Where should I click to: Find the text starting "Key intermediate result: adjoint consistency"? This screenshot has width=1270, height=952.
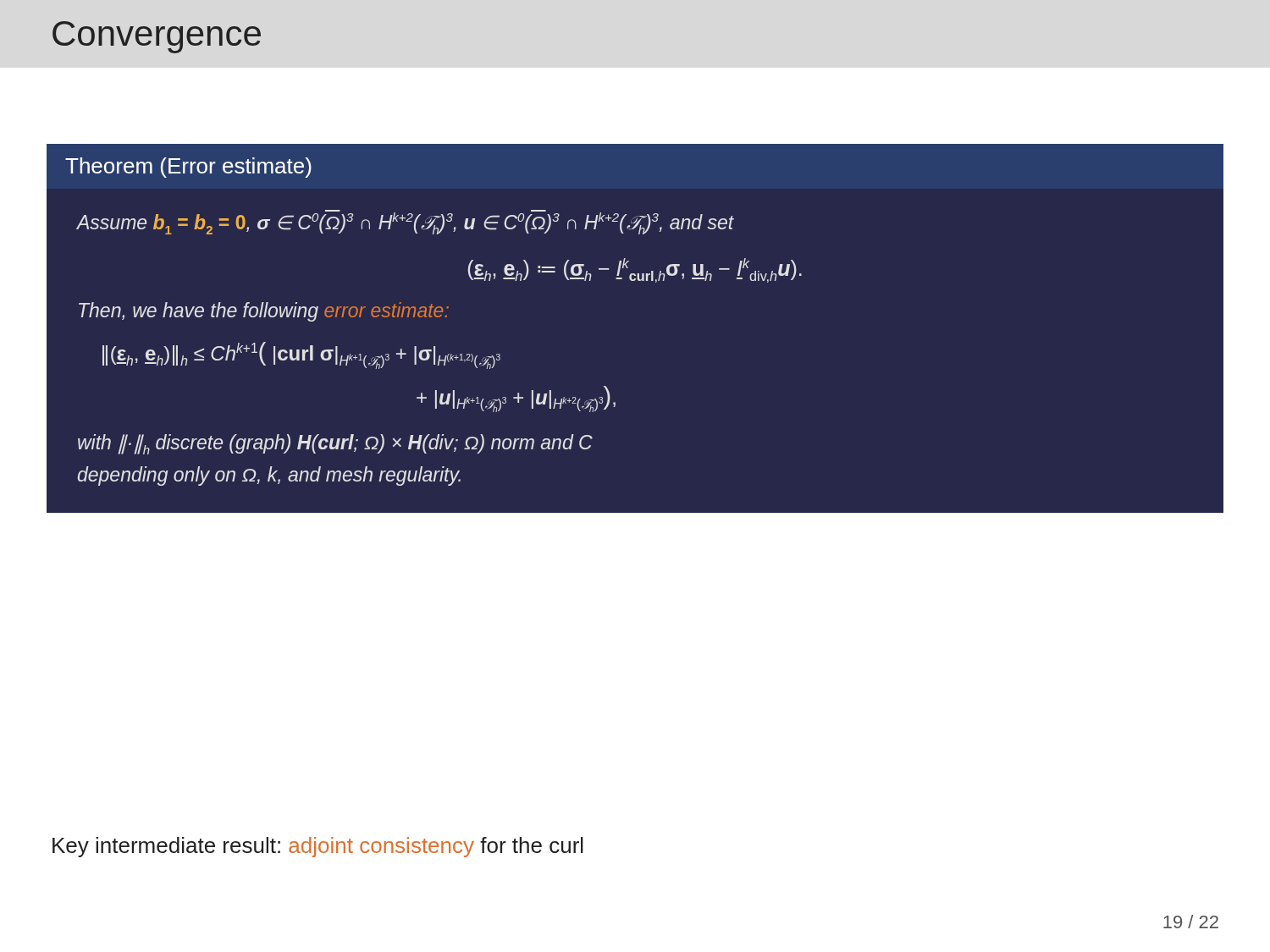click(318, 845)
